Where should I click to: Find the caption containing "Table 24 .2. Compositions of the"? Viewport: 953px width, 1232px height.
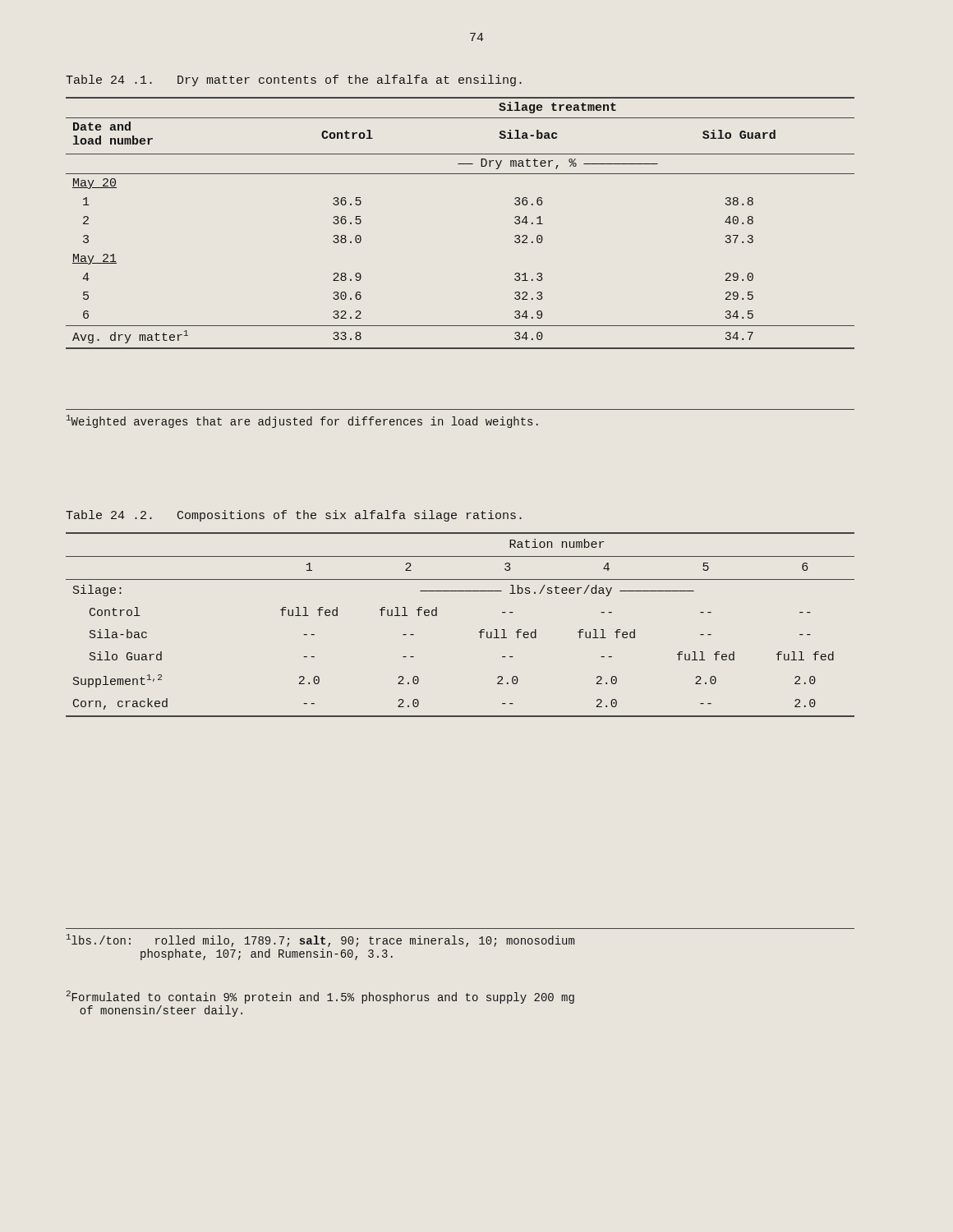295,516
